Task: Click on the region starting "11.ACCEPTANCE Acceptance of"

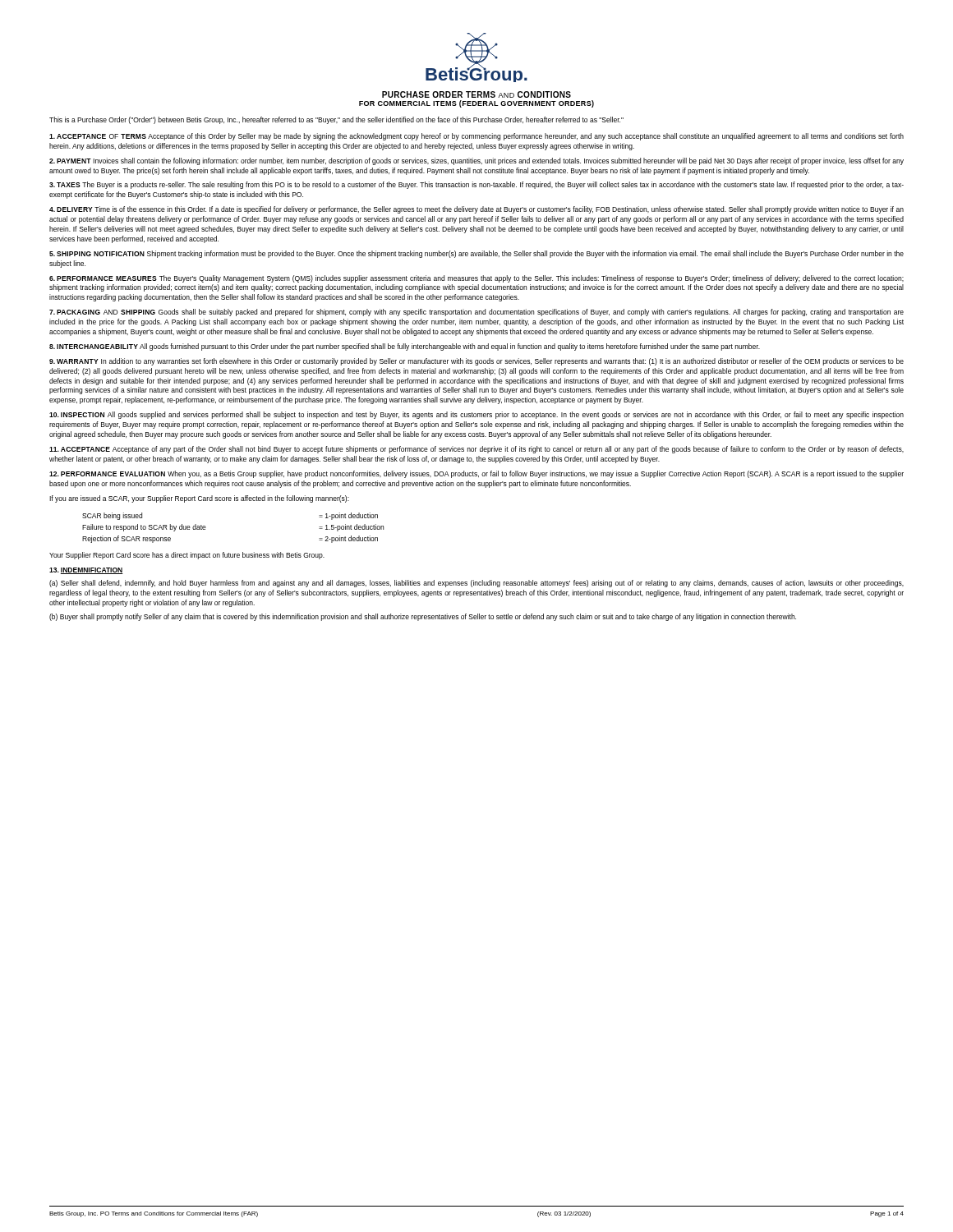Action: click(x=476, y=454)
